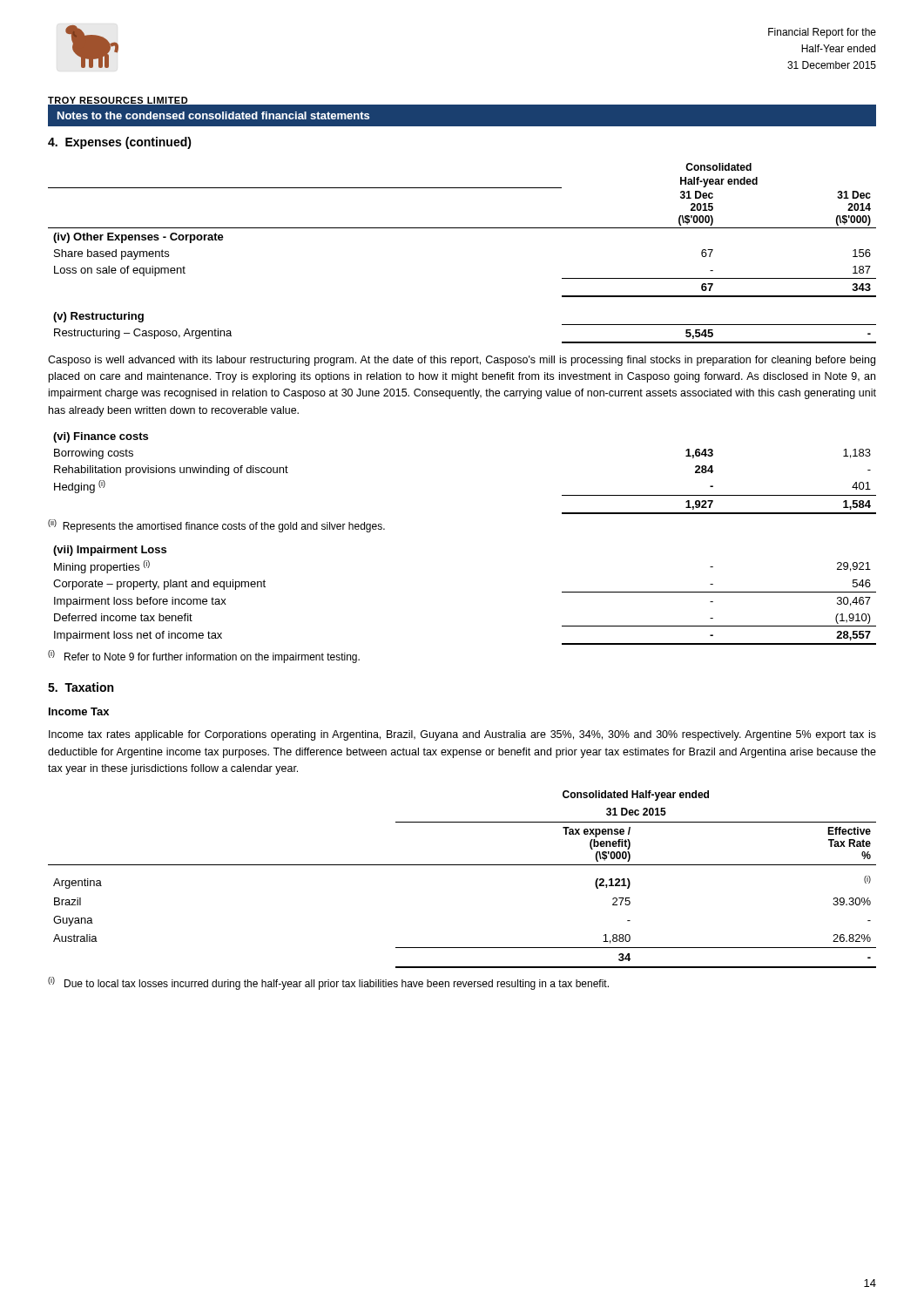
Task: Find the text block starting "Casposo is well advanced"
Action: (x=462, y=385)
